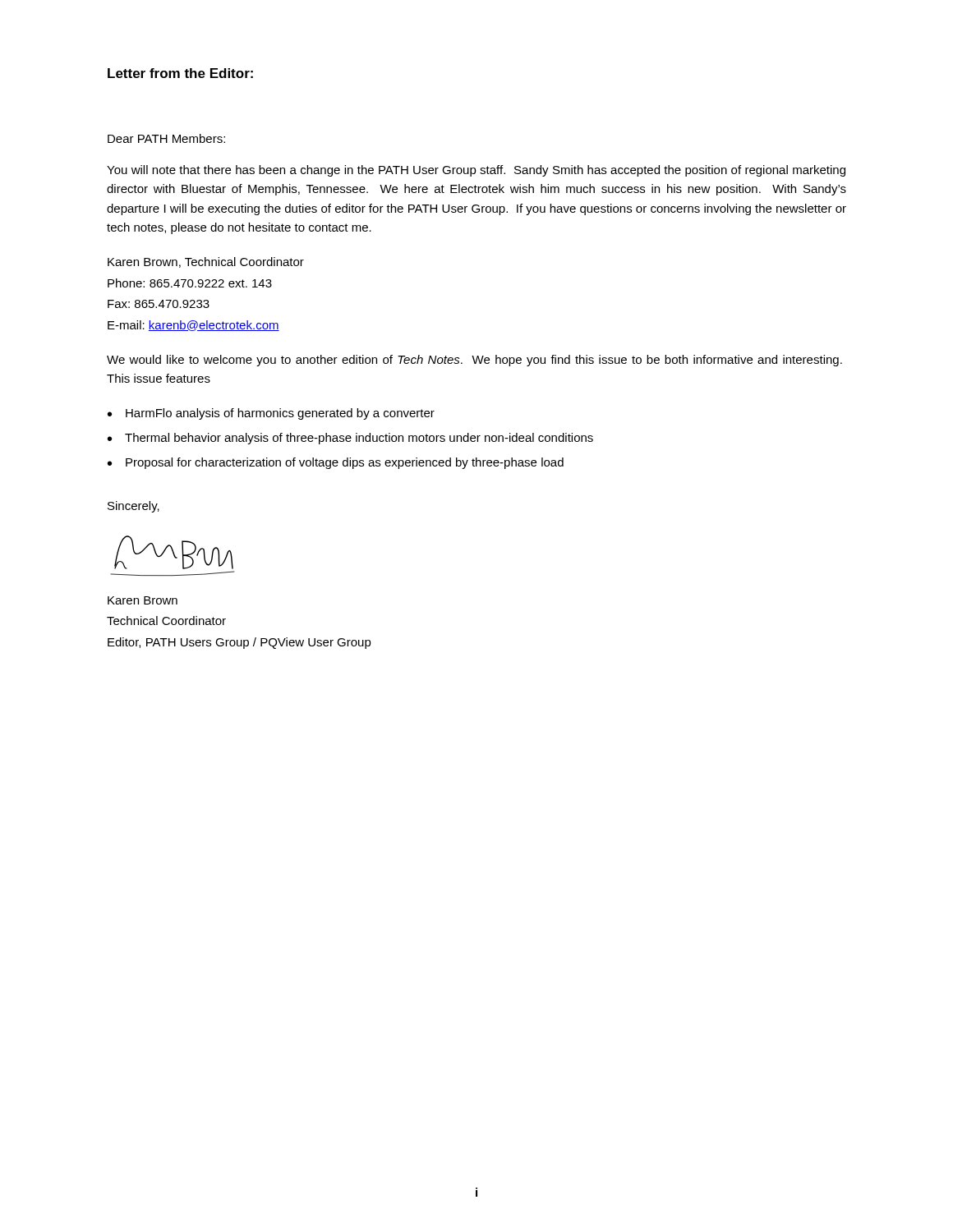Find the illustration
This screenshot has width=953, height=1232.
[476, 552]
